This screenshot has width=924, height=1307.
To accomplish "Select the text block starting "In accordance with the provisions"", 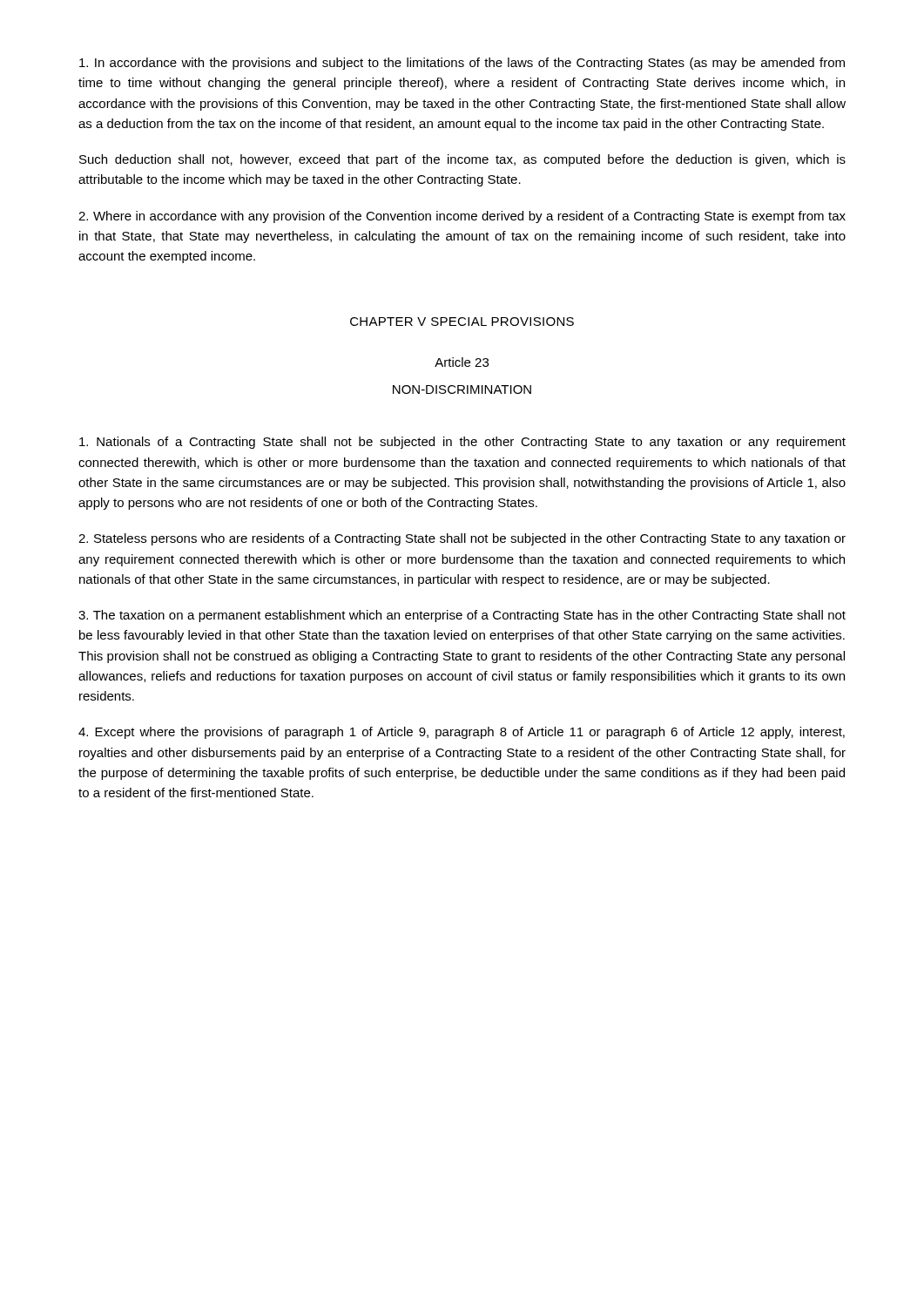I will coord(462,93).
